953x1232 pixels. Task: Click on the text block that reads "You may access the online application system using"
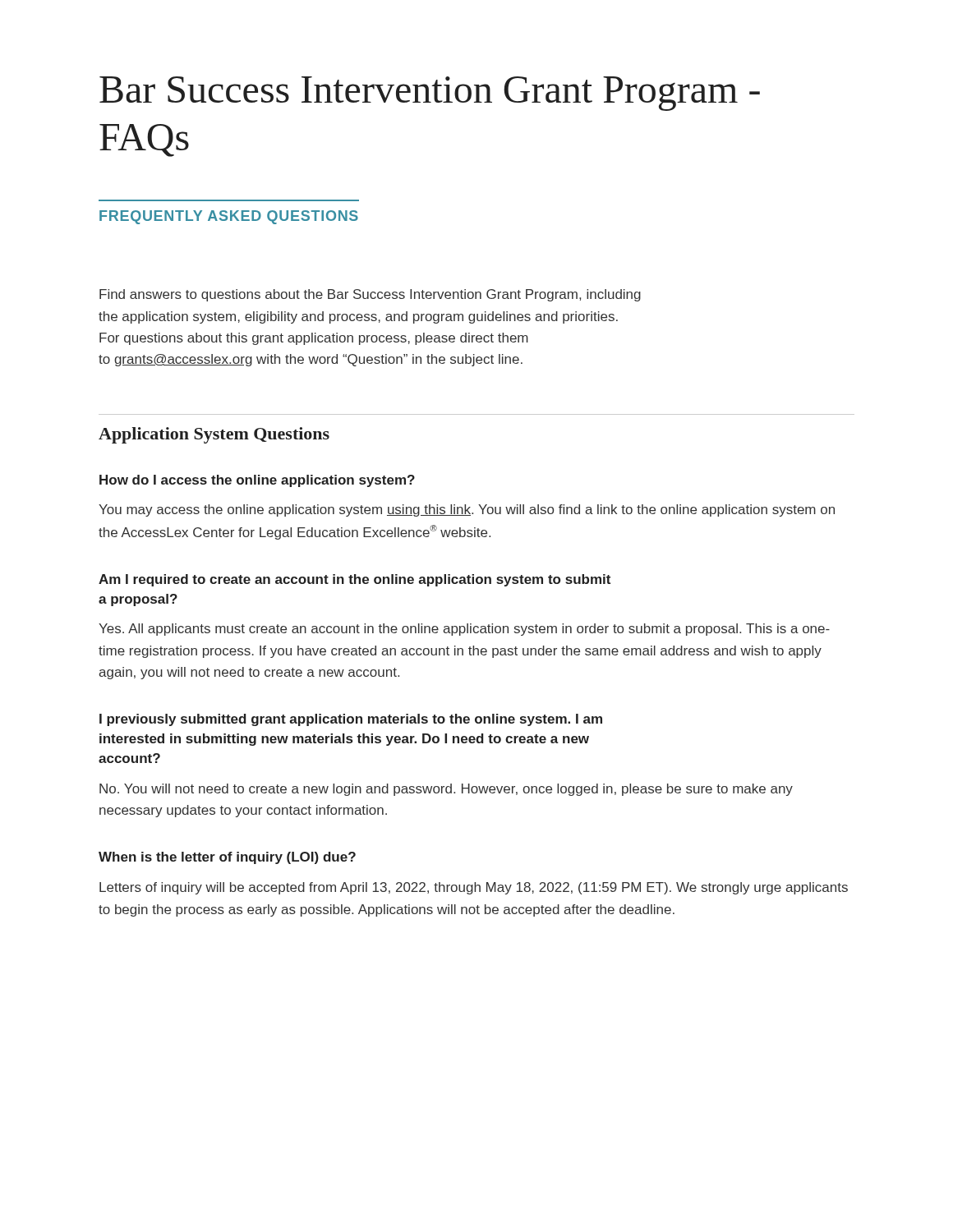pyautogui.click(x=467, y=521)
